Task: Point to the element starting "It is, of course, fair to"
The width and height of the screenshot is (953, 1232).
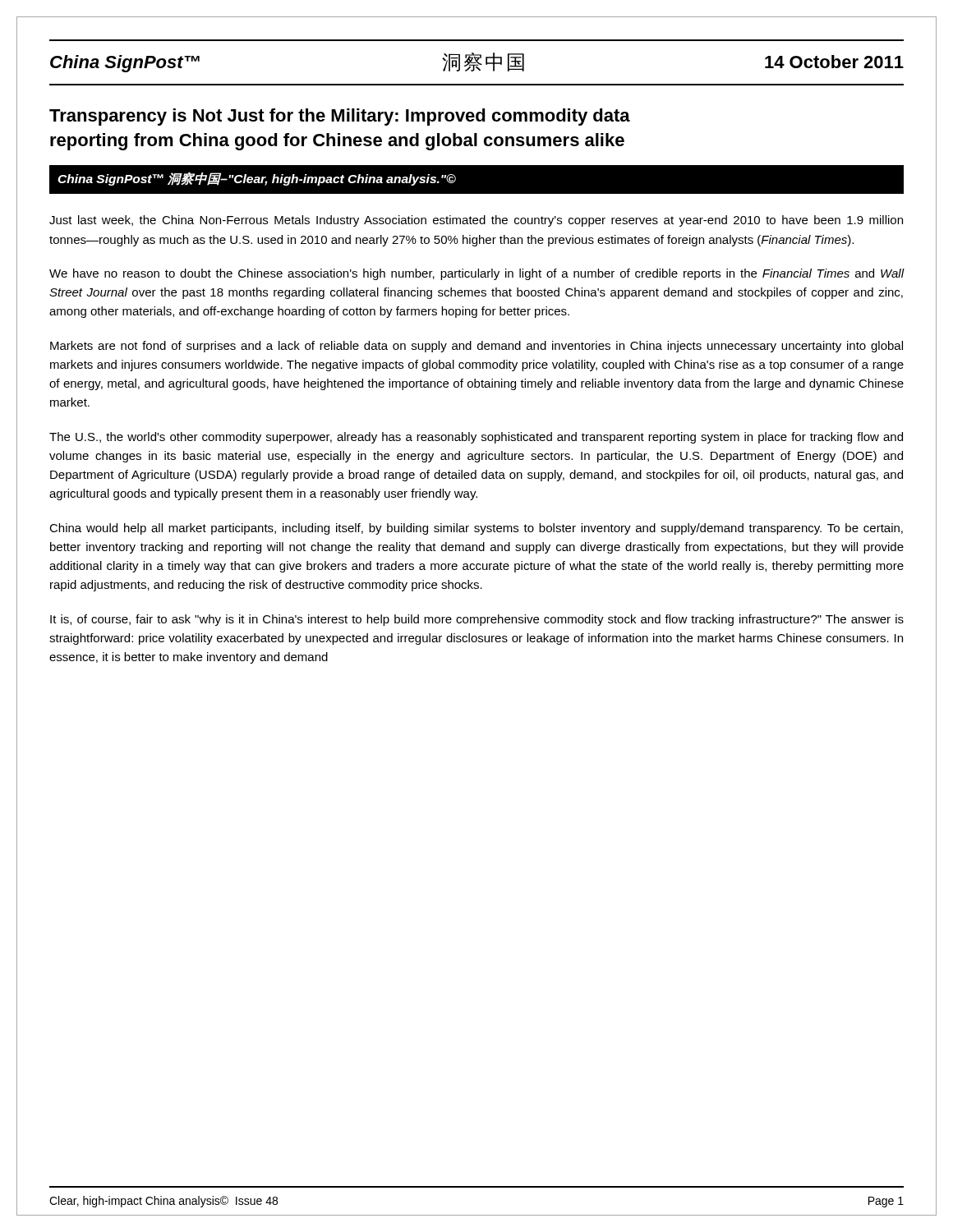Action: [476, 638]
